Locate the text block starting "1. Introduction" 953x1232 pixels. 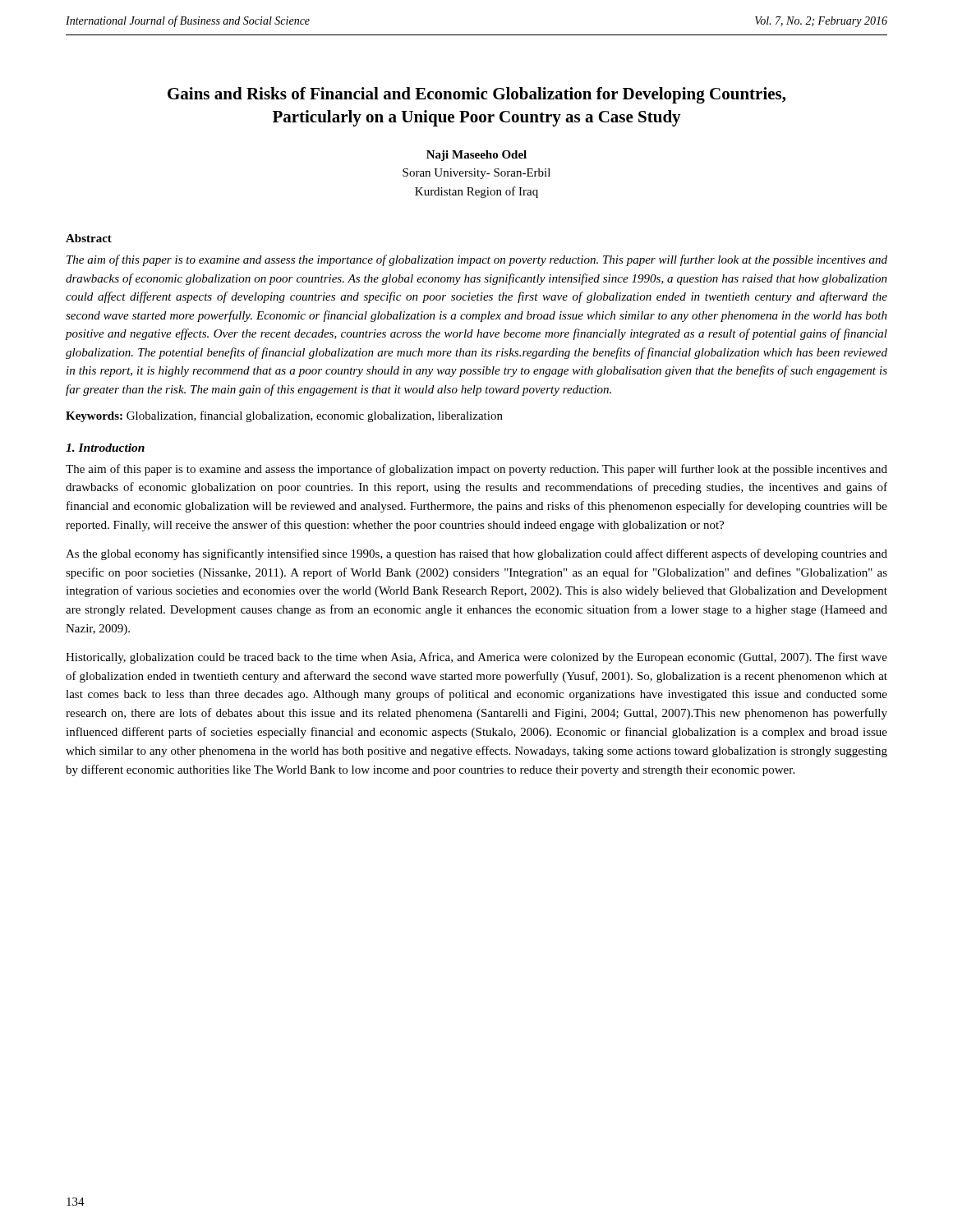click(105, 447)
